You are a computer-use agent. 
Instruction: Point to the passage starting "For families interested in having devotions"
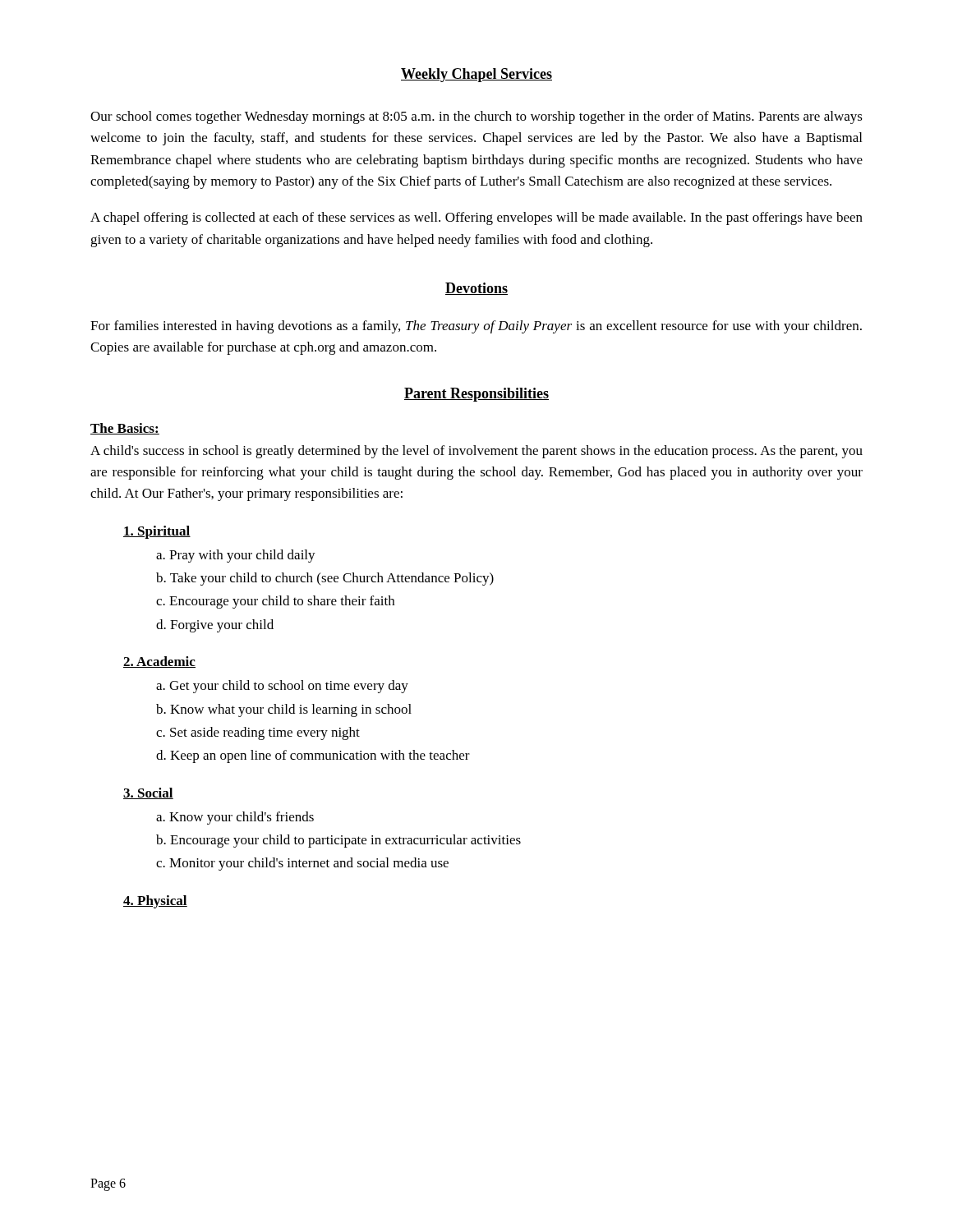476,337
